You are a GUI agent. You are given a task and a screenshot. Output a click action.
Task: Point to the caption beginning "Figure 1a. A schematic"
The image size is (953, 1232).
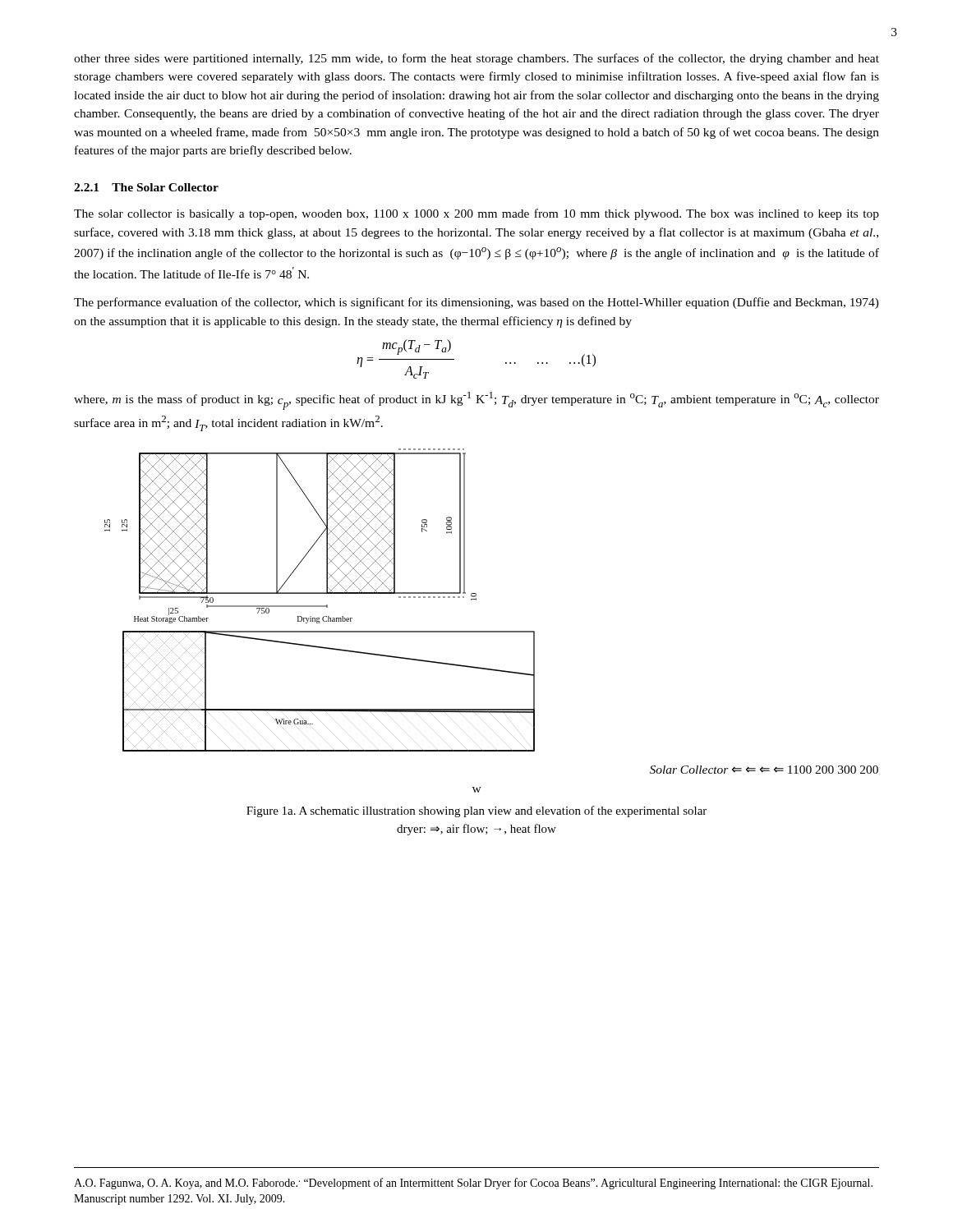[x=476, y=820]
